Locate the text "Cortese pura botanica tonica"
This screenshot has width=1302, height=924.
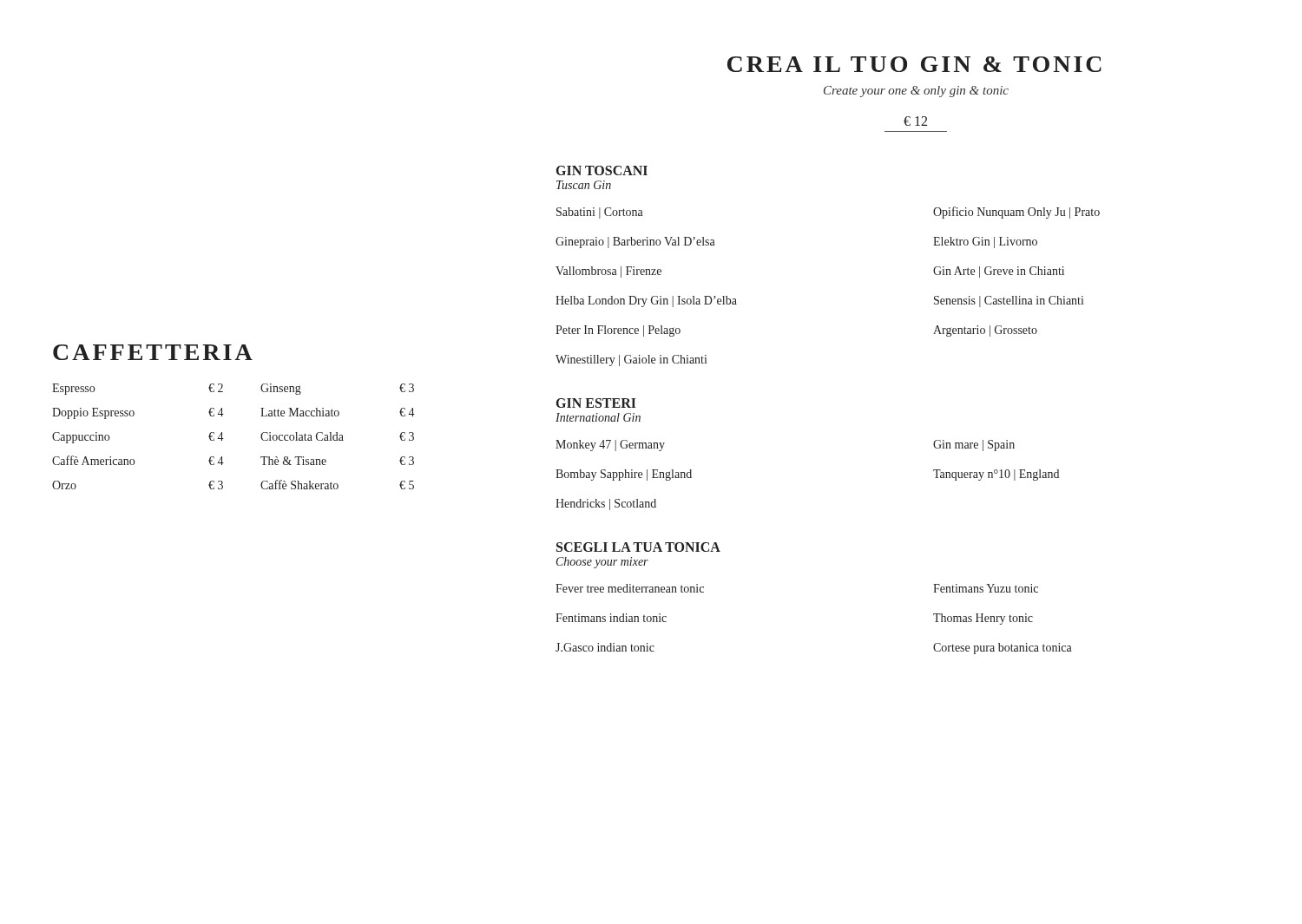(x=1002, y=648)
